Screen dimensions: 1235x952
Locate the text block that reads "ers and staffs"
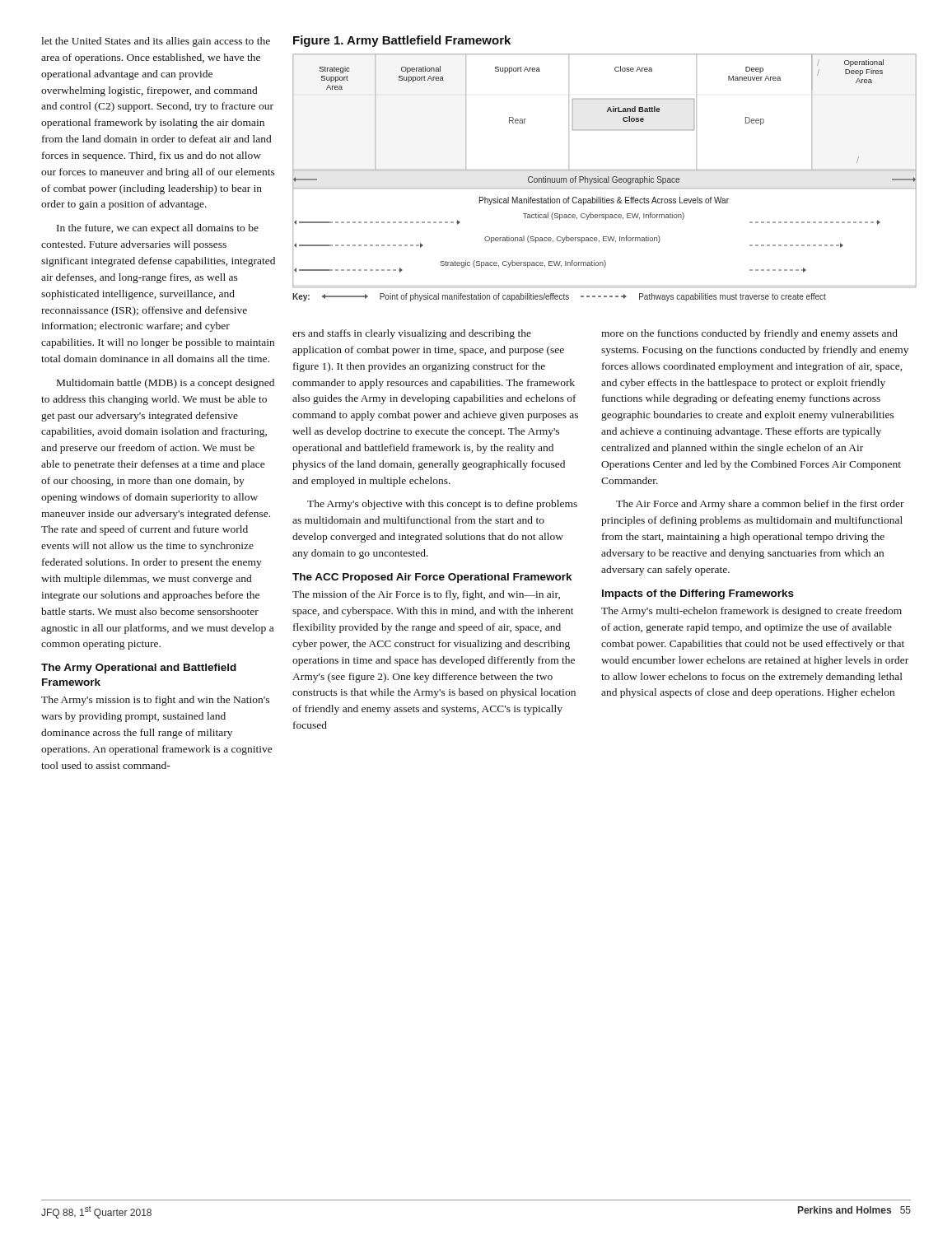point(436,407)
